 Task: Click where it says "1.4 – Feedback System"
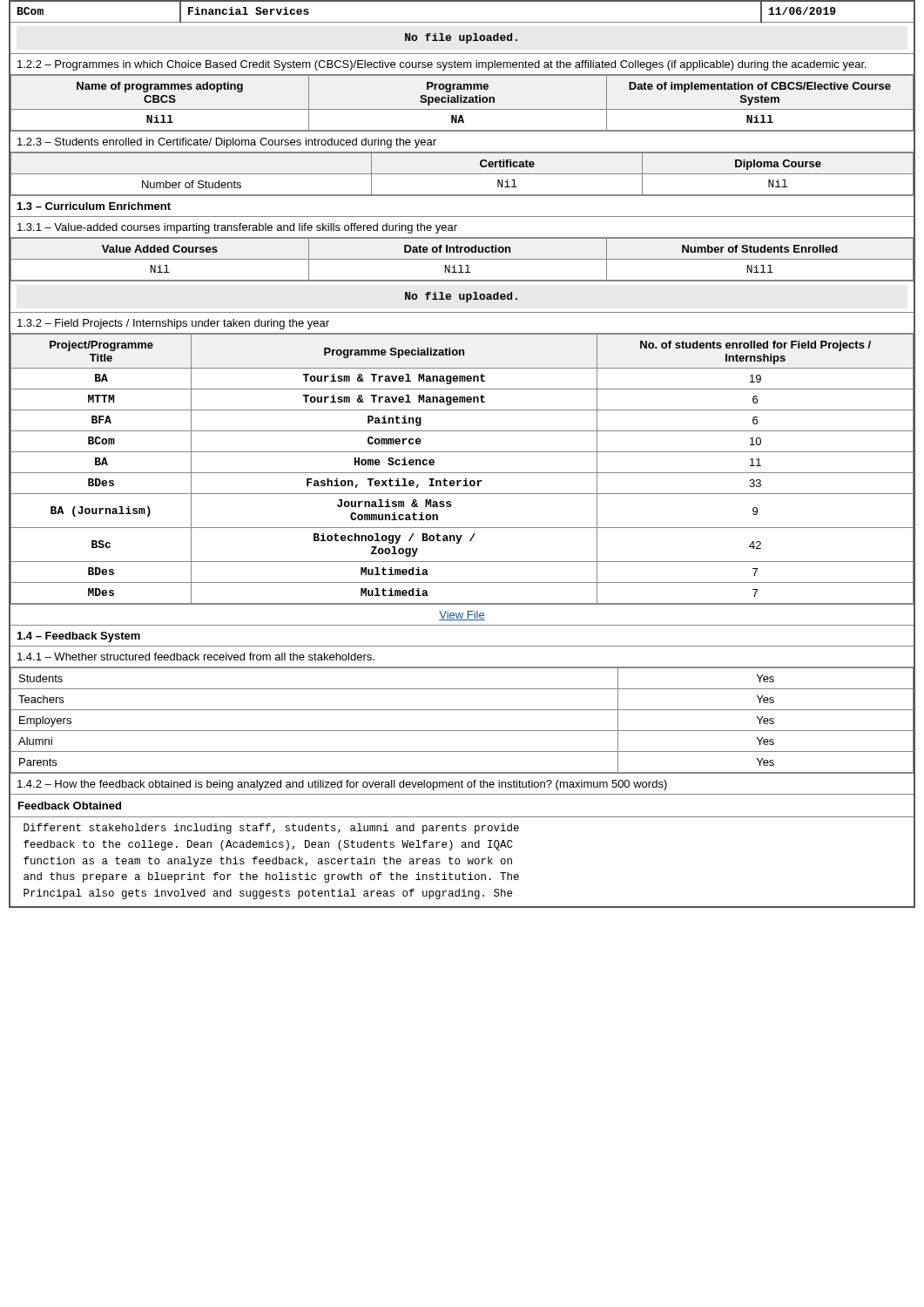coord(79,636)
